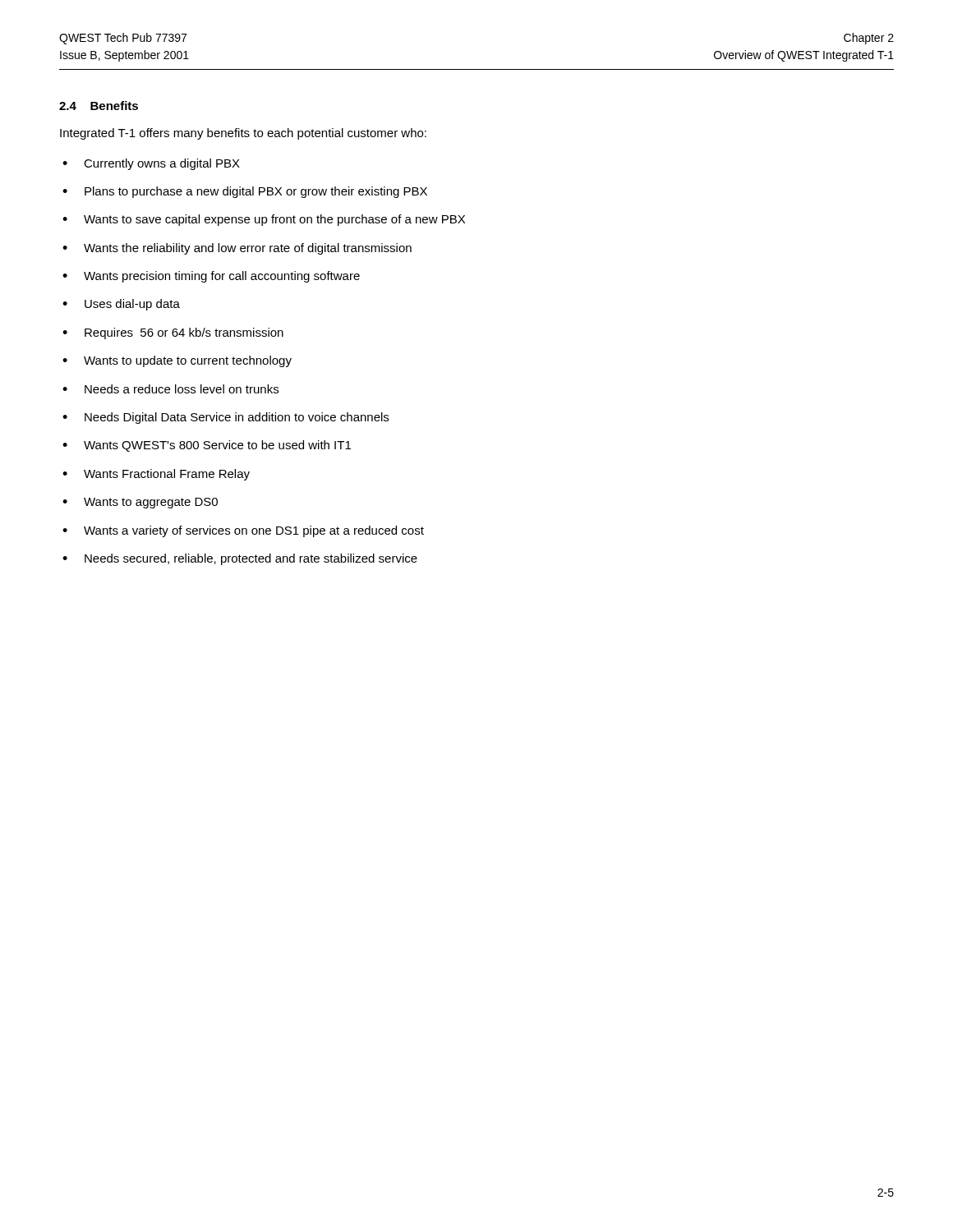The width and height of the screenshot is (953, 1232).
Task: Locate the block of text that opens with "• Wants the"
Action: 237,249
